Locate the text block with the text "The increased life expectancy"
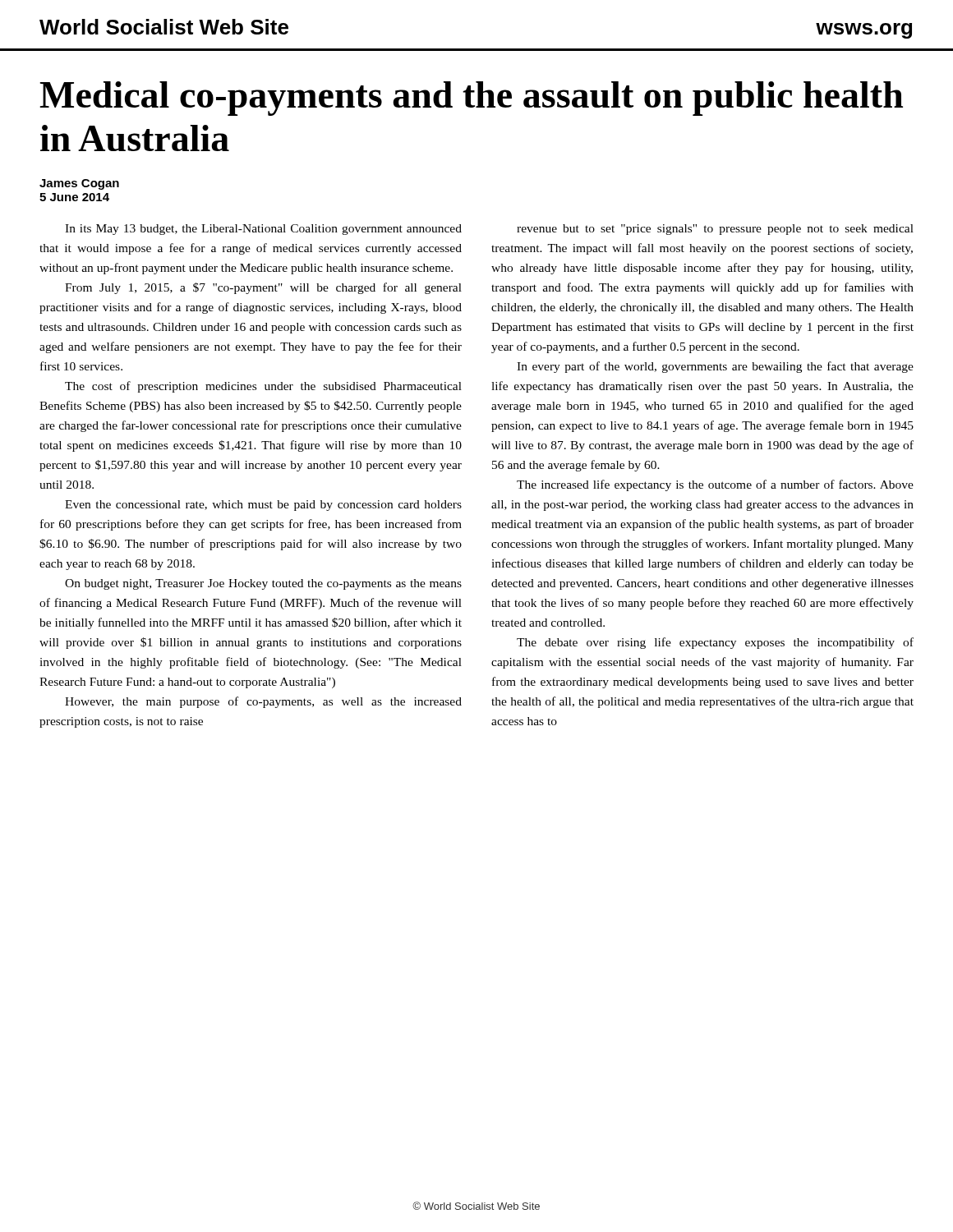This screenshot has width=953, height=1232. point(702,554)
